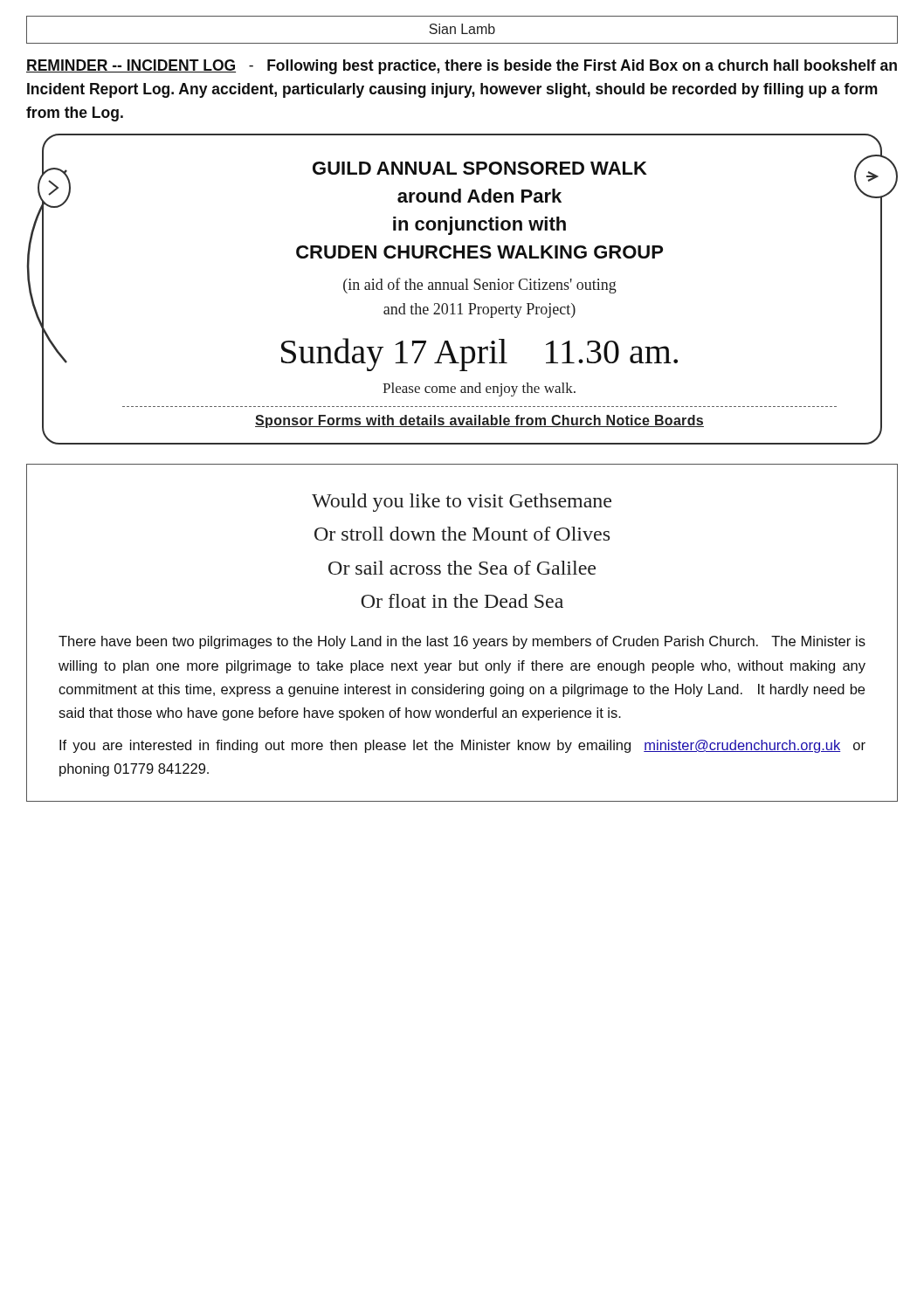Locate the block of text that opens with "If you are"
The width and height of the screenshot is (924, 1310).
pos(462,757)
